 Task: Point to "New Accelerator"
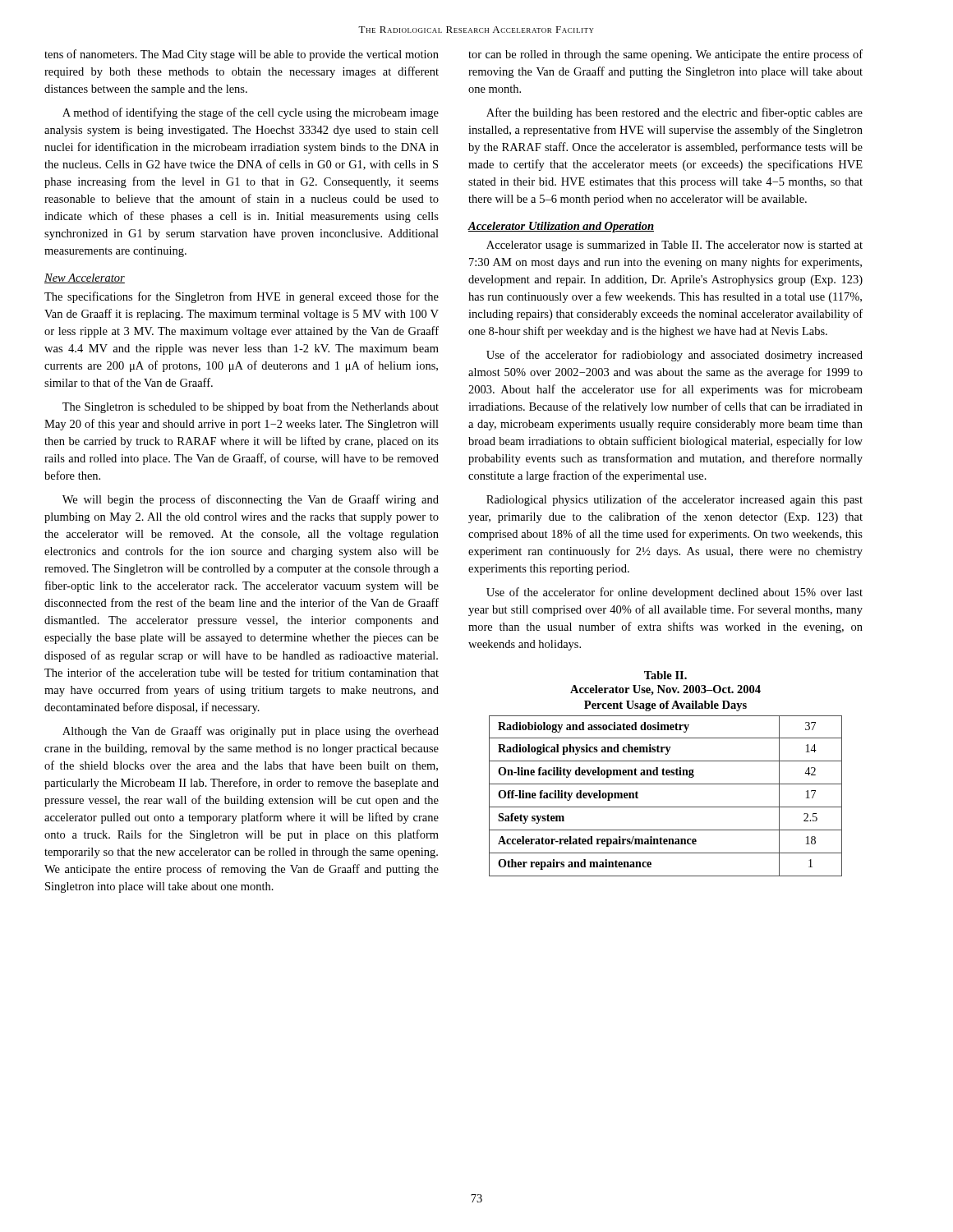click(84, 278)
